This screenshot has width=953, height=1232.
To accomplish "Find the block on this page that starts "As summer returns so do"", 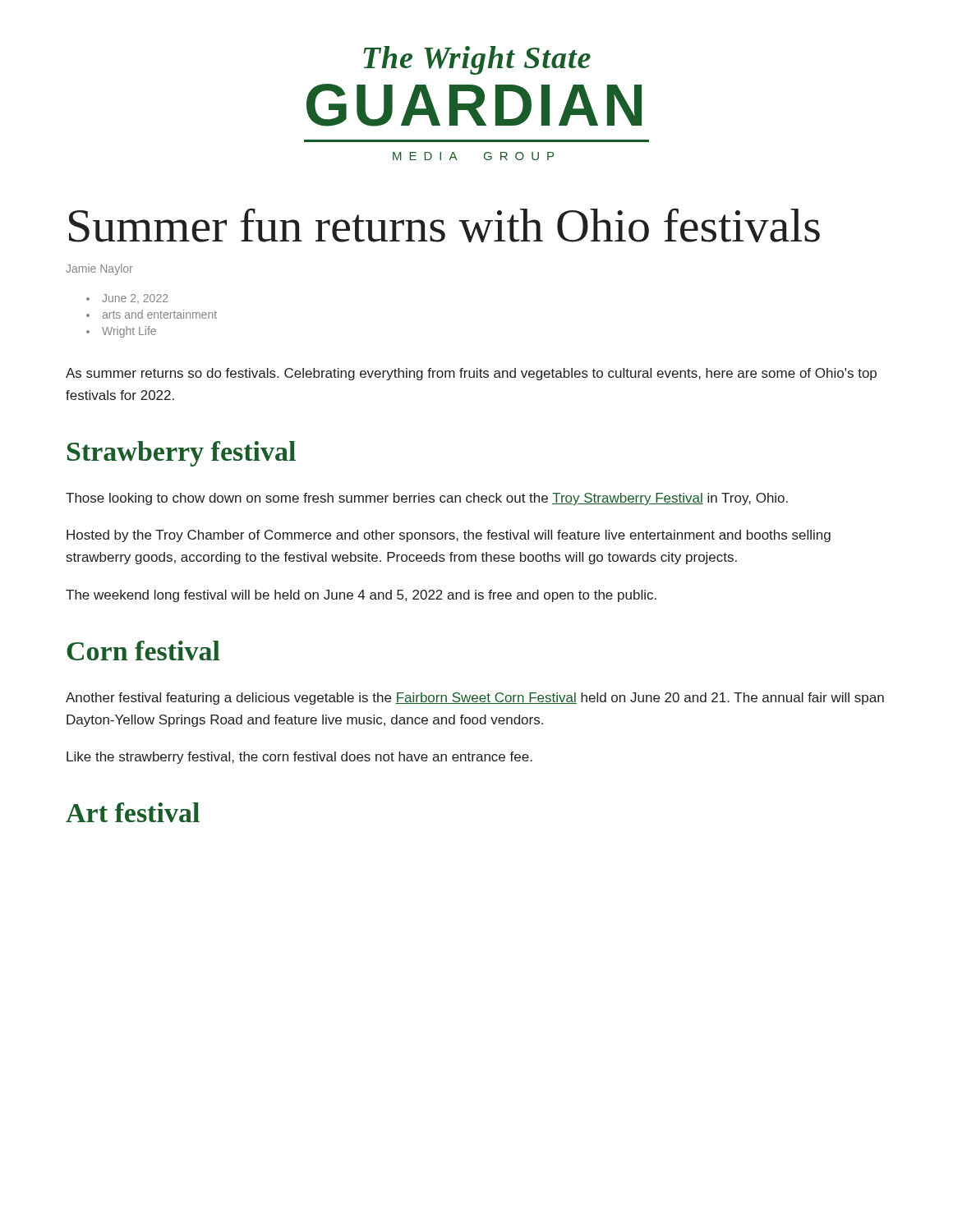I will click(471, 384).
